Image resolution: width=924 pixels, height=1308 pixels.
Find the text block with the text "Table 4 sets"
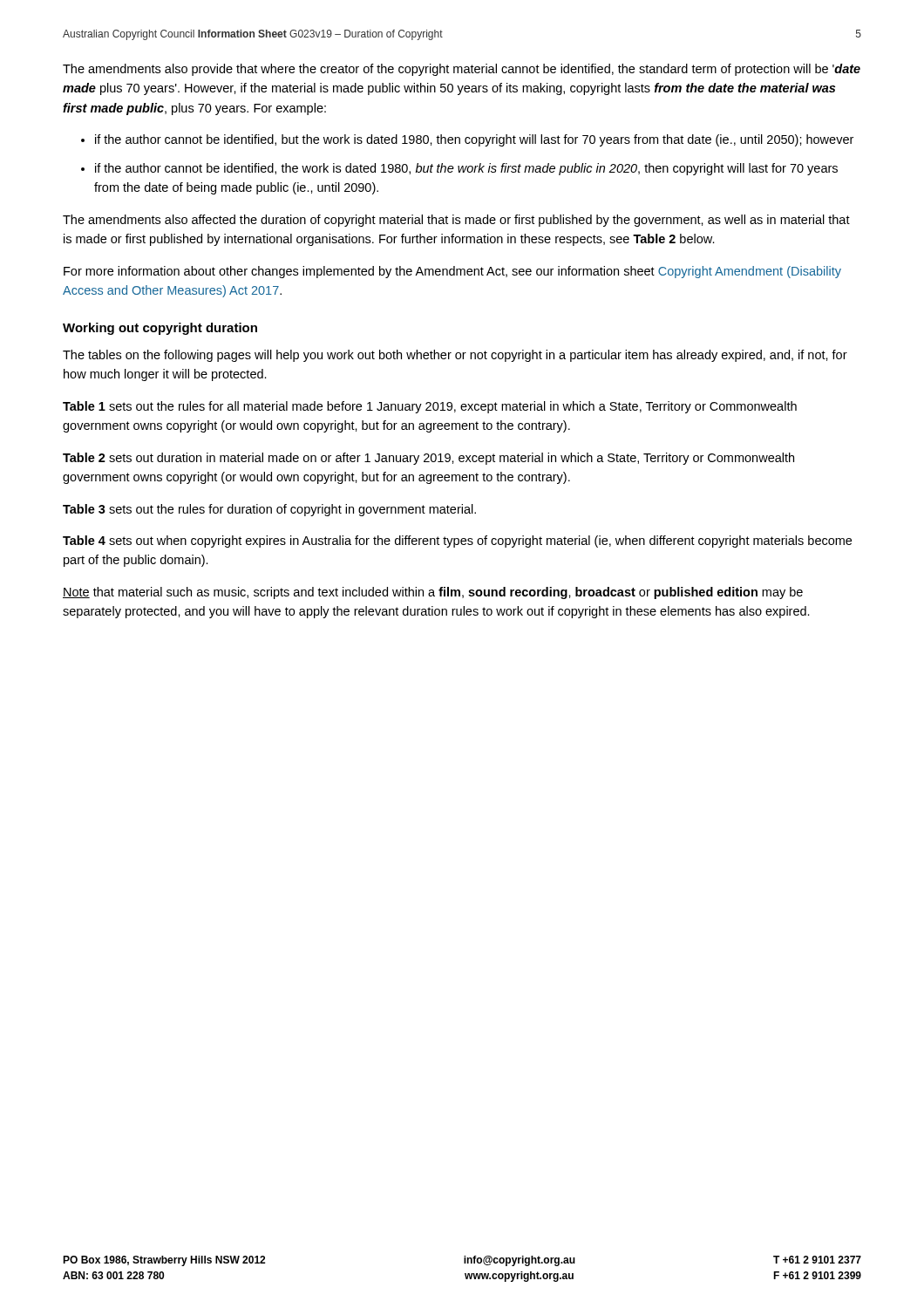point(462,551)
